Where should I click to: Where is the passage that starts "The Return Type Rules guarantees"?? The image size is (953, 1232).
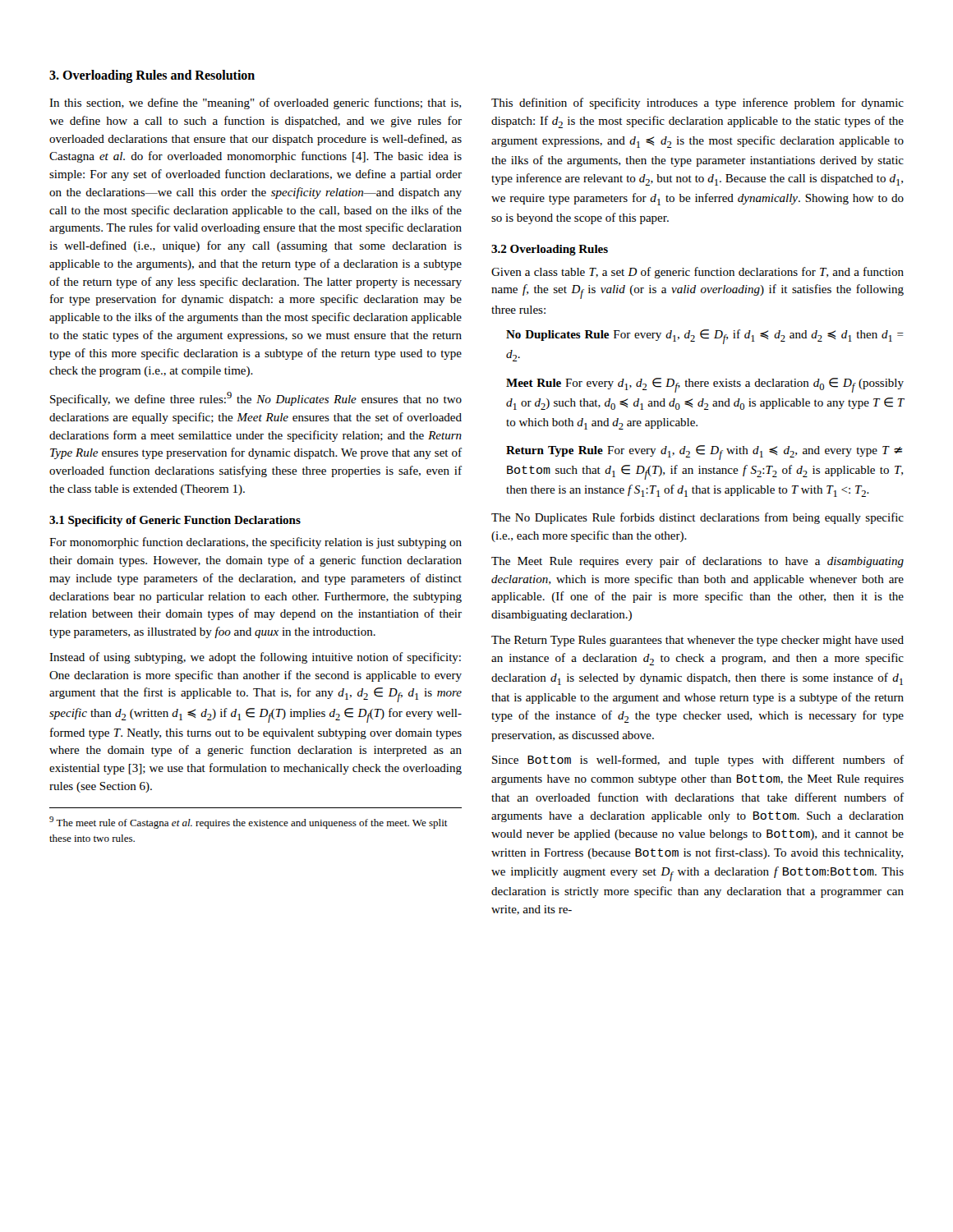698,688
